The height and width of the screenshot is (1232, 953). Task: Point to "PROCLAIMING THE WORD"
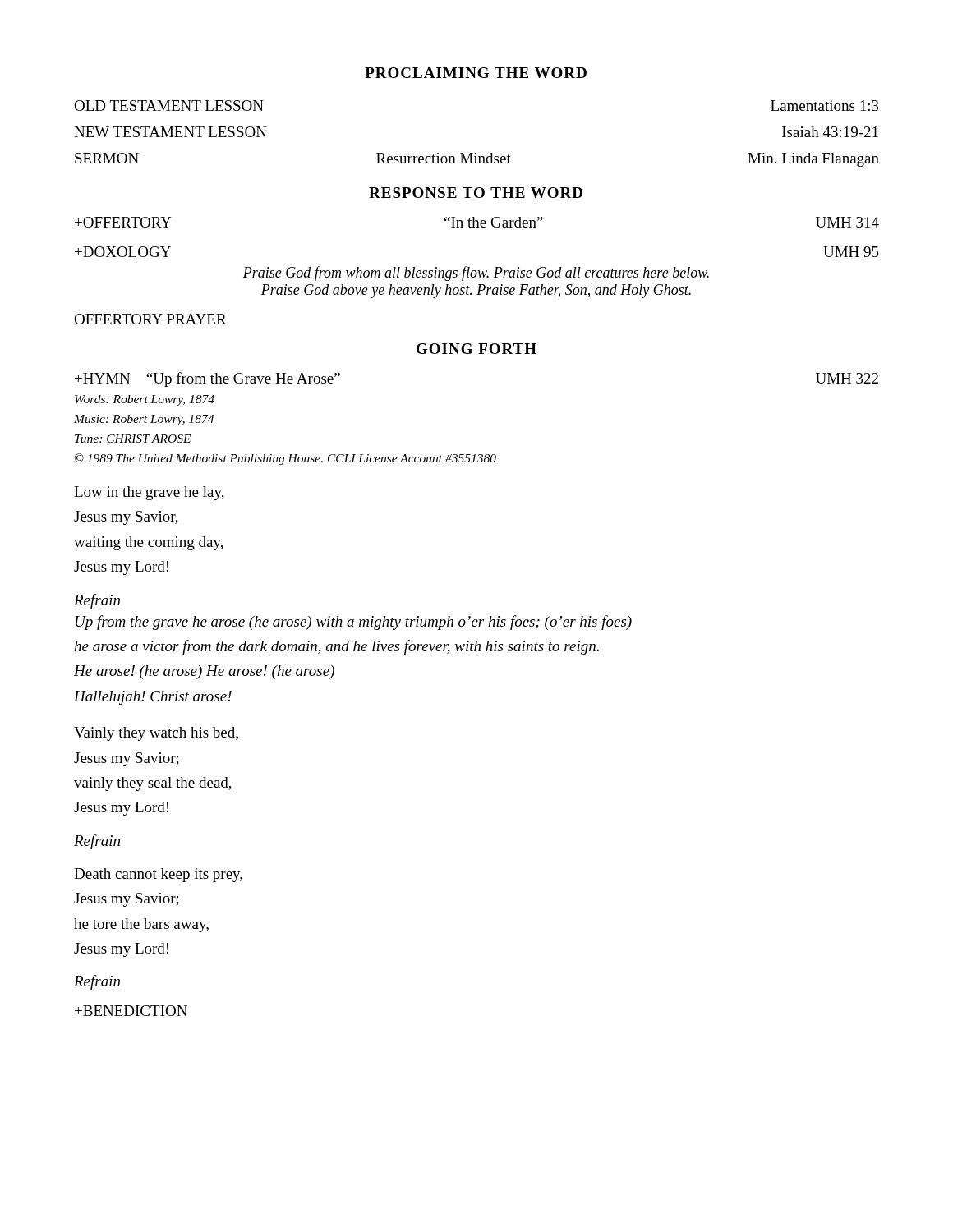coord(476,73)
